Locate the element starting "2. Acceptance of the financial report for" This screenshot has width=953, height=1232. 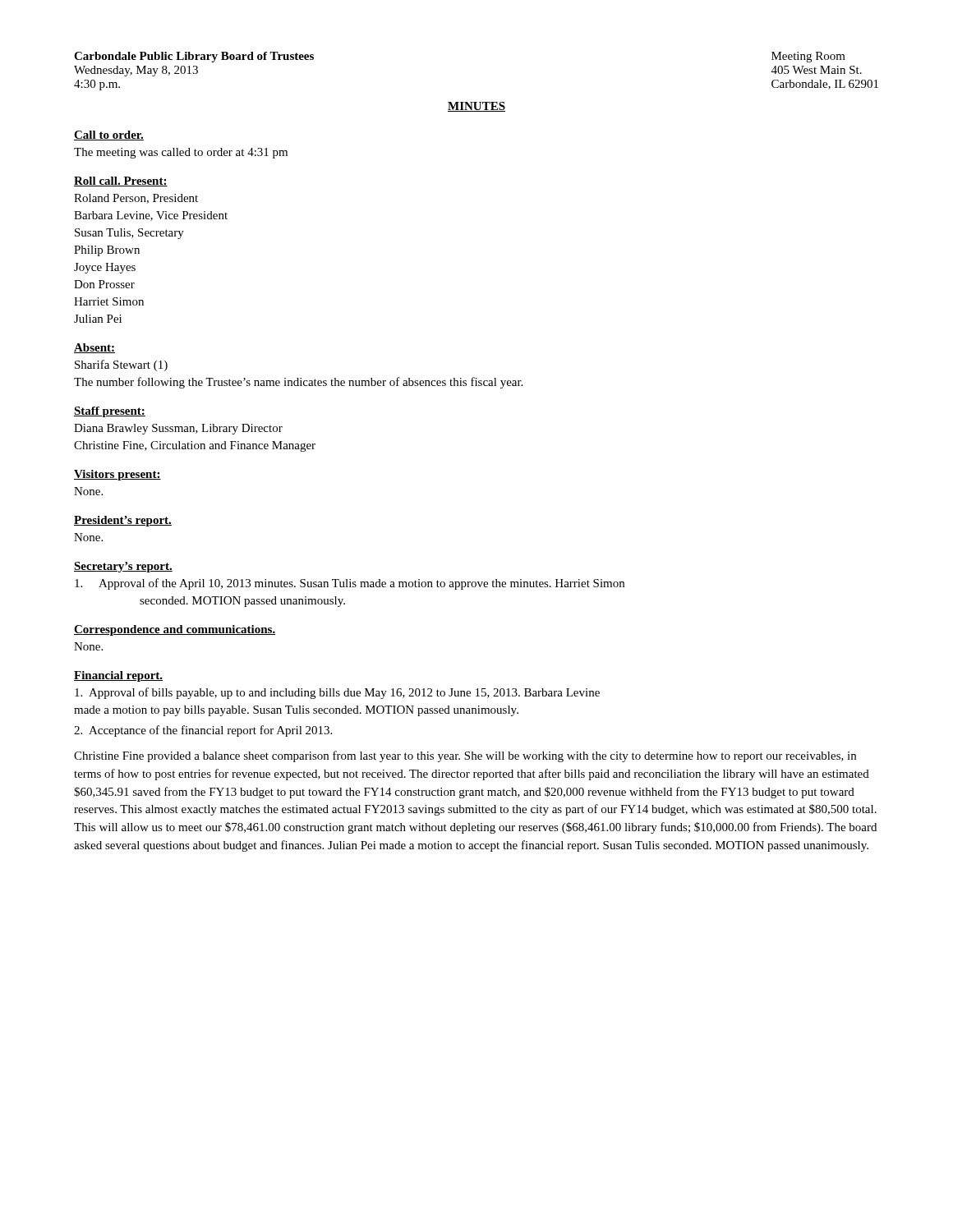tap(203, 730)
